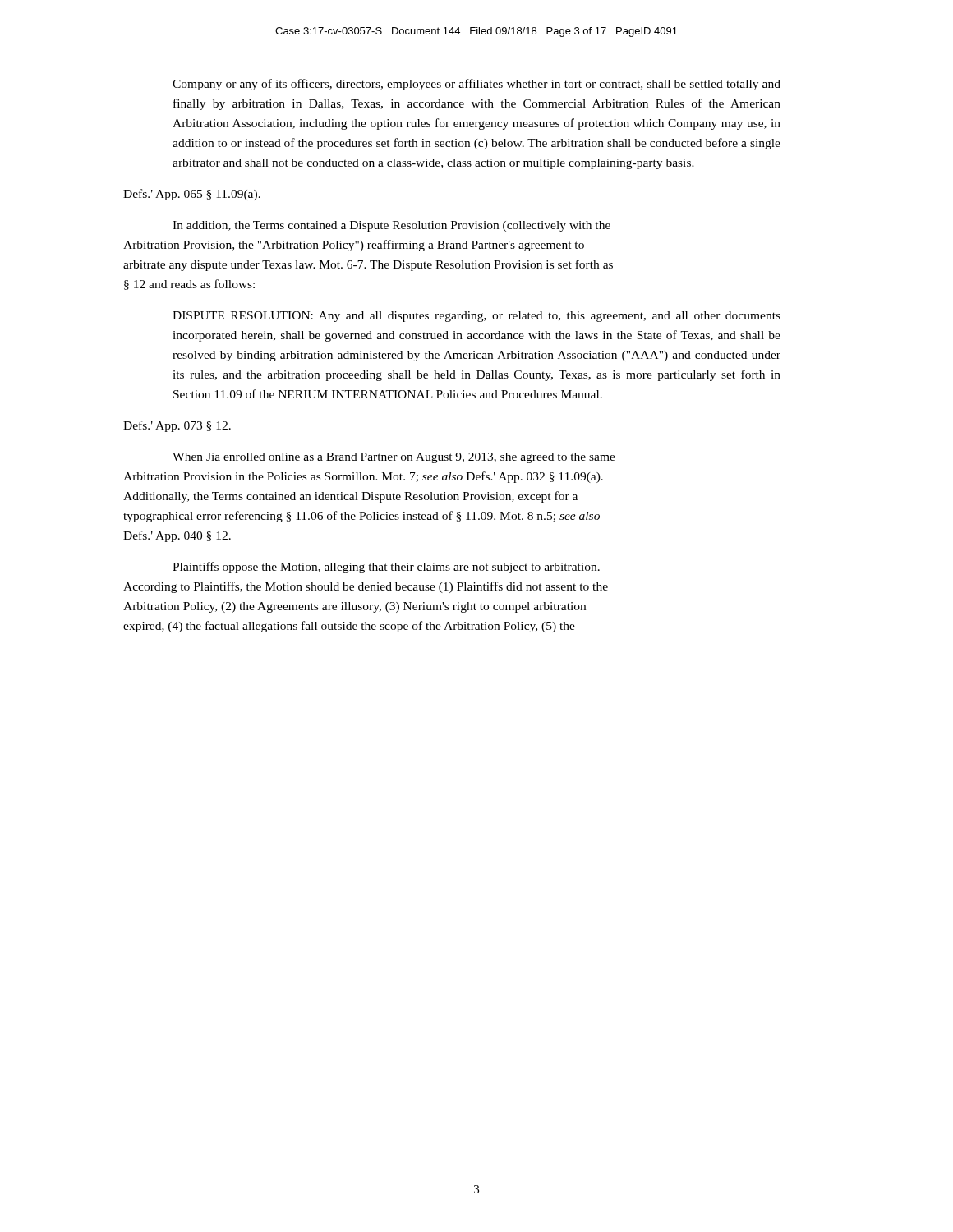Find the text block containing "Company or any of its officers,"
The width and height of the screenshot is (953, 1232).
tap(476, 123)
